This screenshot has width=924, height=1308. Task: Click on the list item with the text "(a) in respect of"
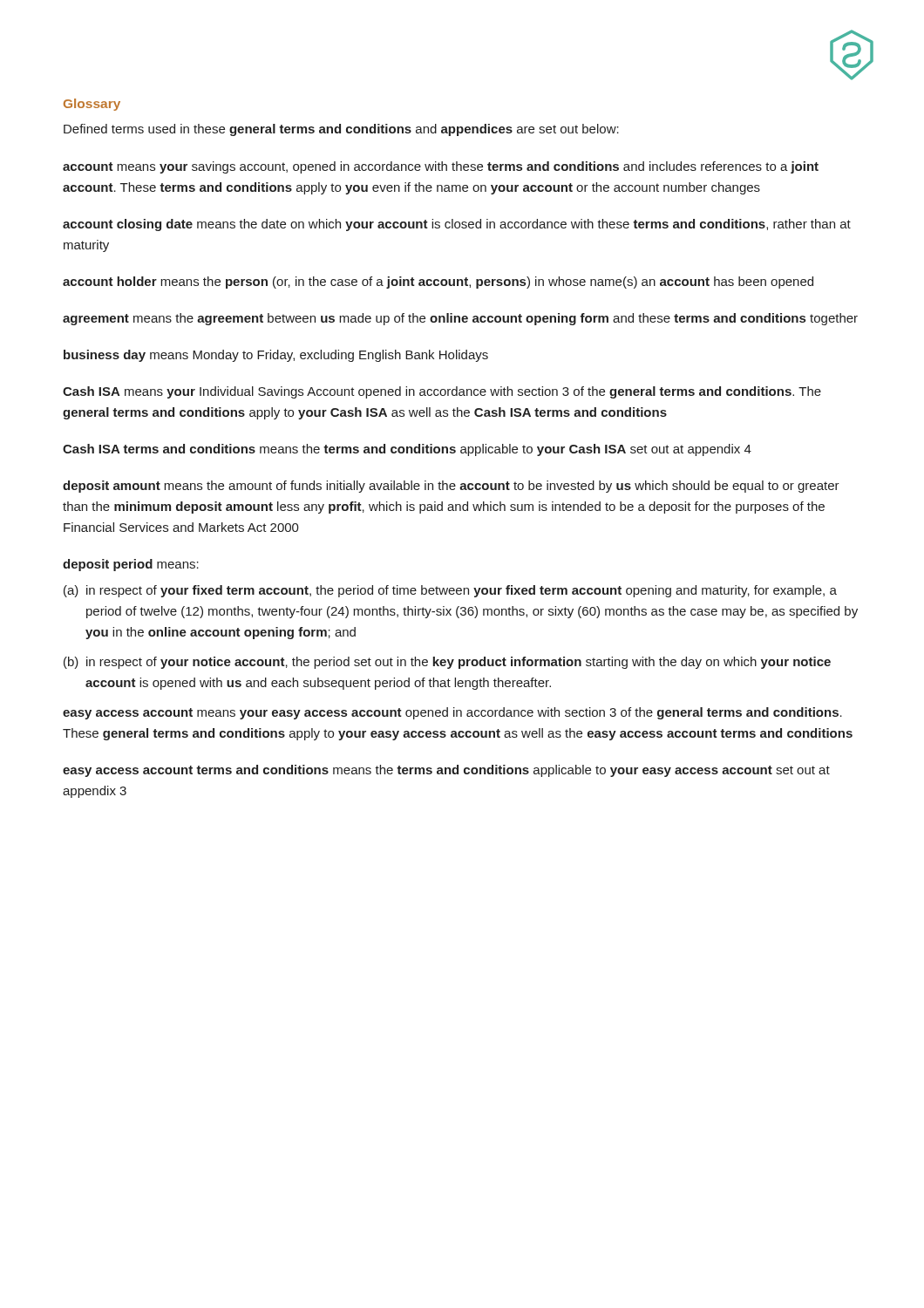click(x=462, y=611)
